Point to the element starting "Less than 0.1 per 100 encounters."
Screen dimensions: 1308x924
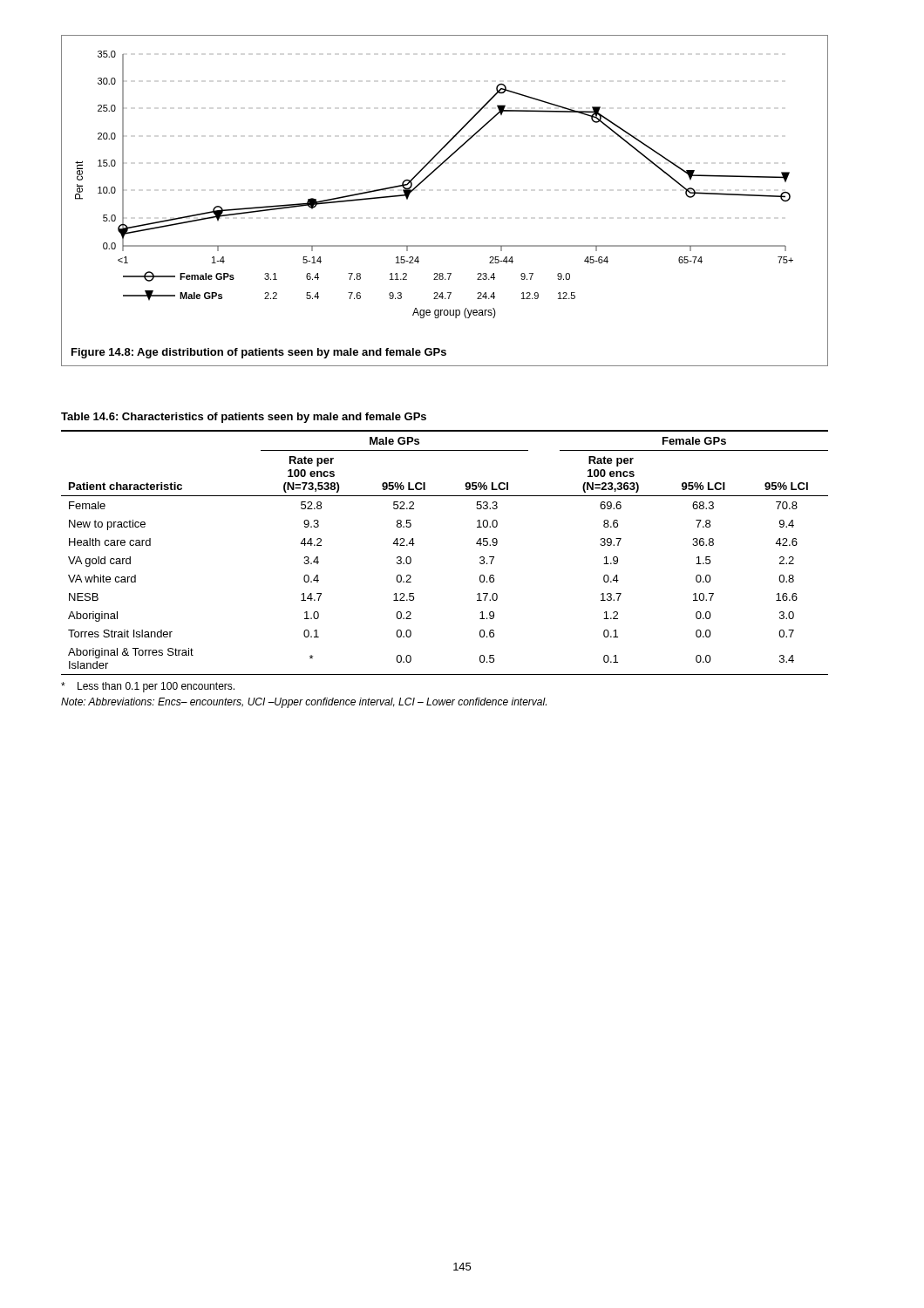coord(148,686)
